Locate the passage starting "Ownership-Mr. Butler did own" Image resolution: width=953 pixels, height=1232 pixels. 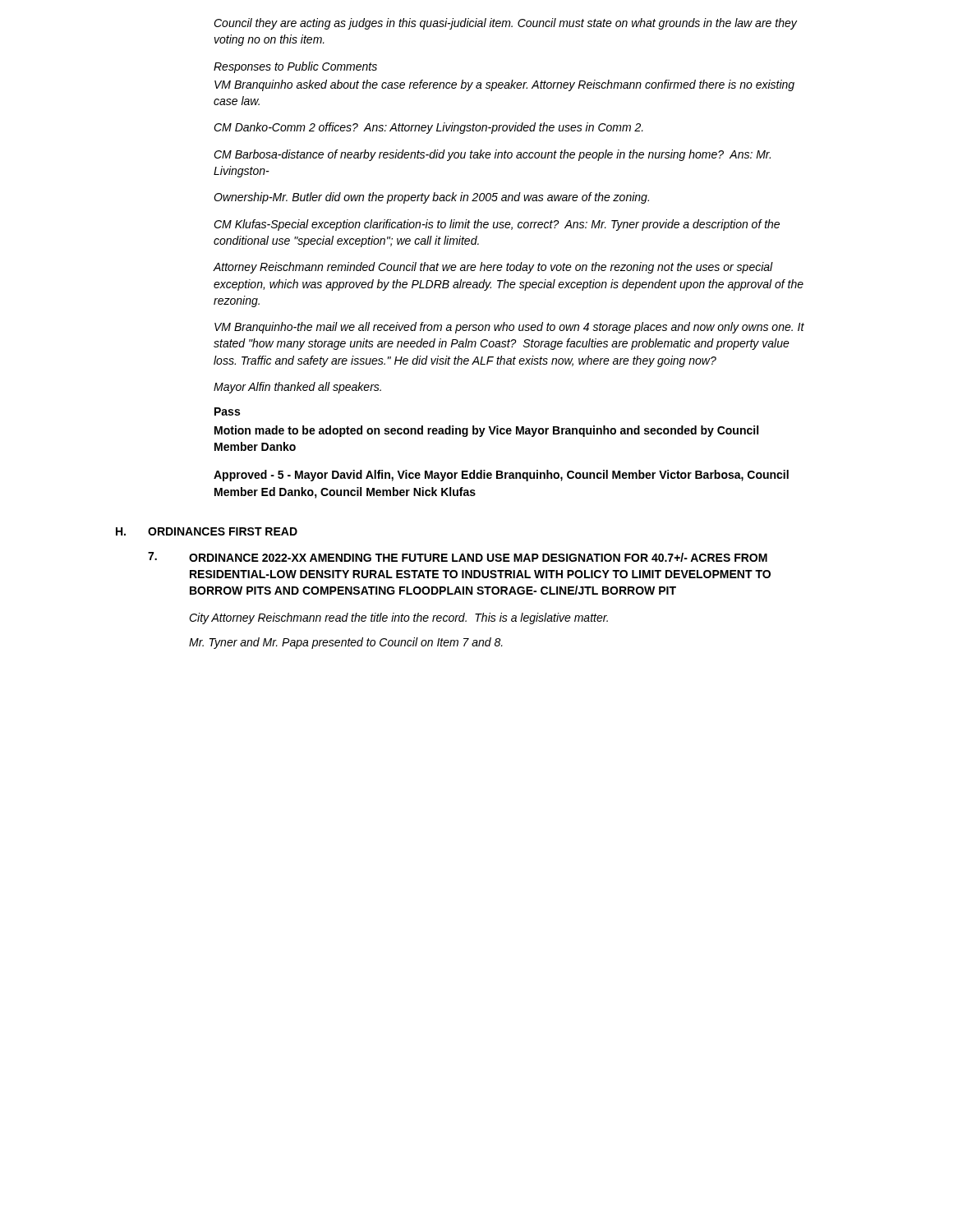coord(509,198)
